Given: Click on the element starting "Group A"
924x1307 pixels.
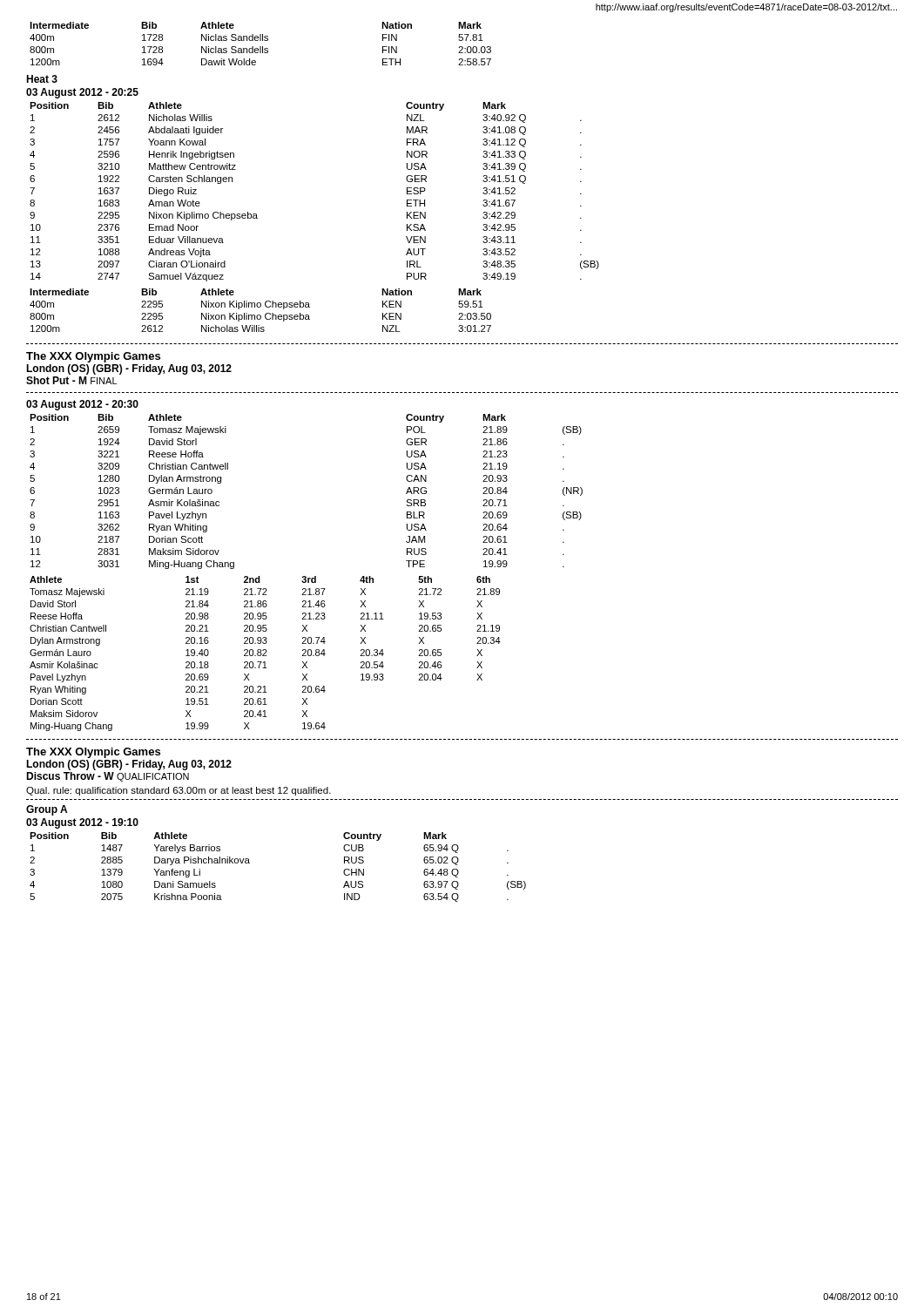Looking at the screenshot, I should click(x=47, y=809).
